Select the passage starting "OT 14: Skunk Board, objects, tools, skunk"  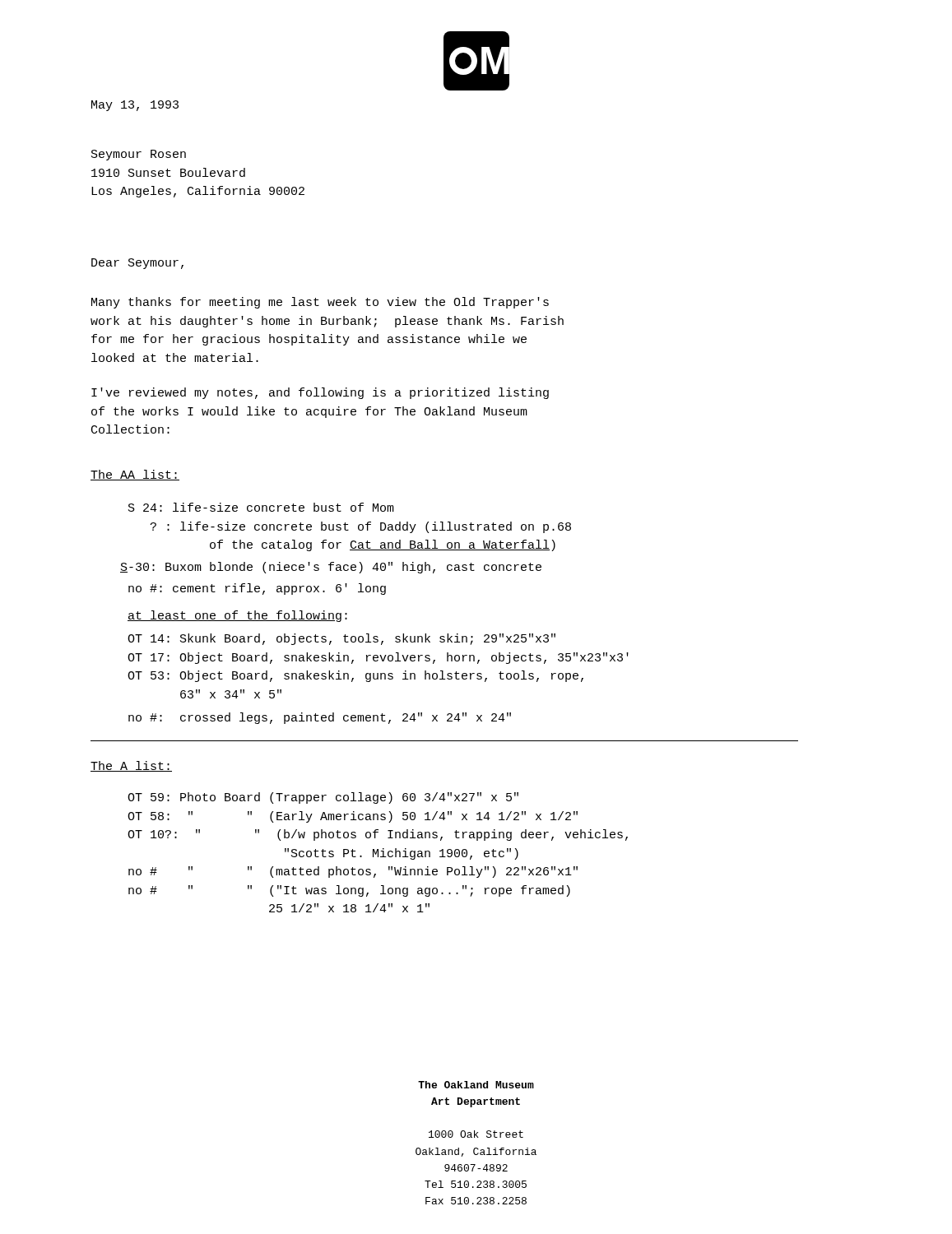tap(461, 668)
